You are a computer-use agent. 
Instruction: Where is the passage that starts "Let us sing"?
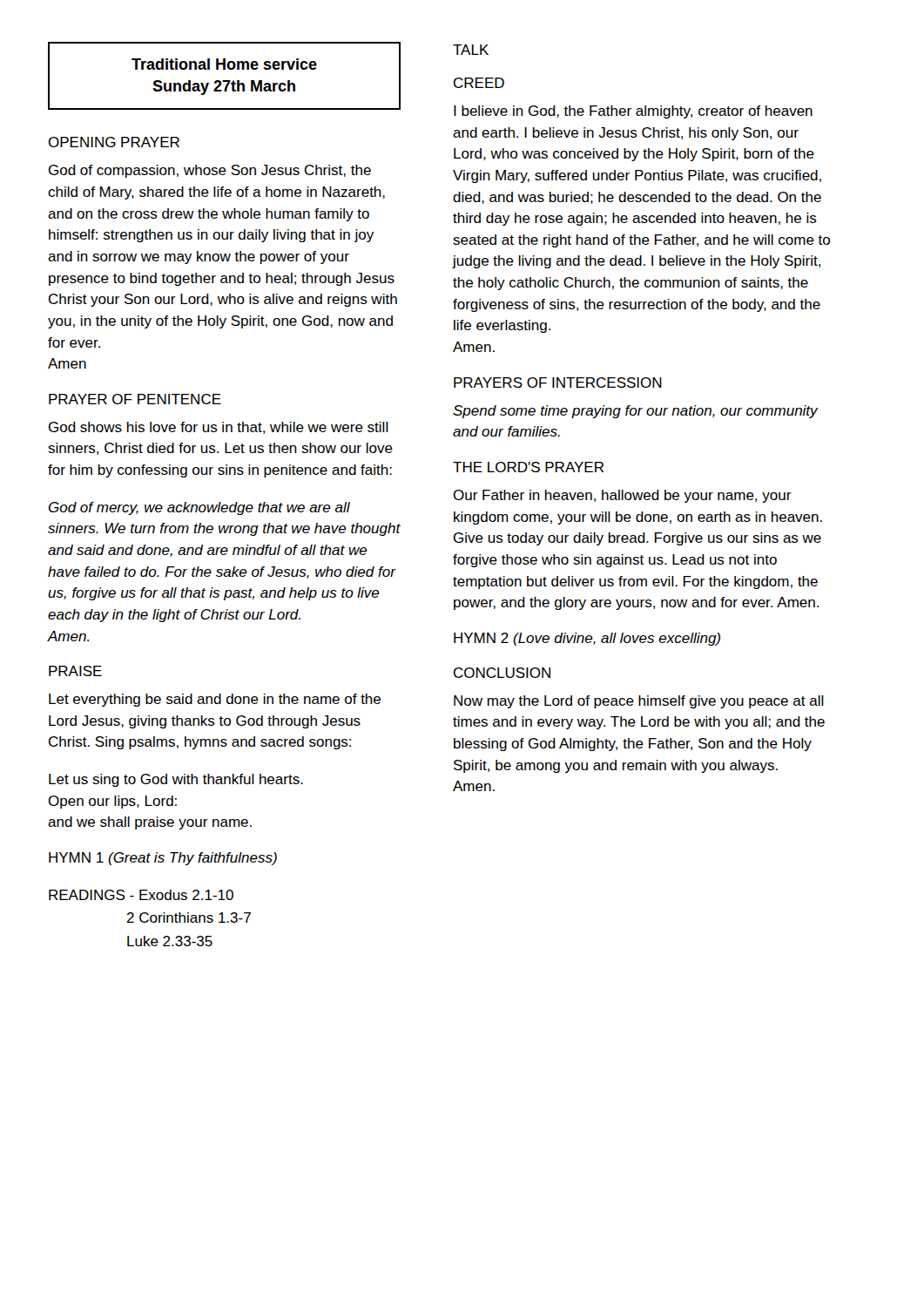(176, 801)
